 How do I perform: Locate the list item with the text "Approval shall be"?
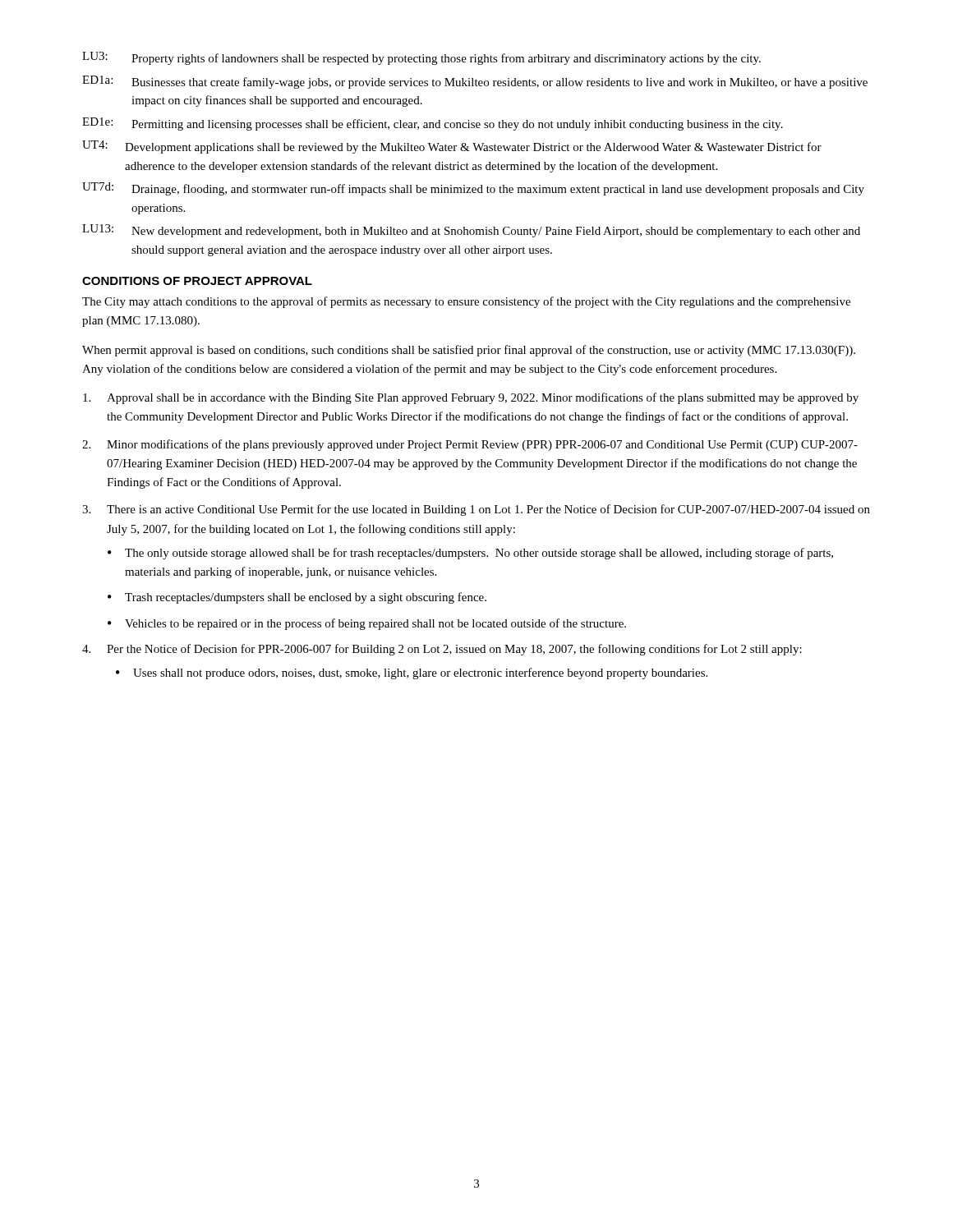click(476, 408)
